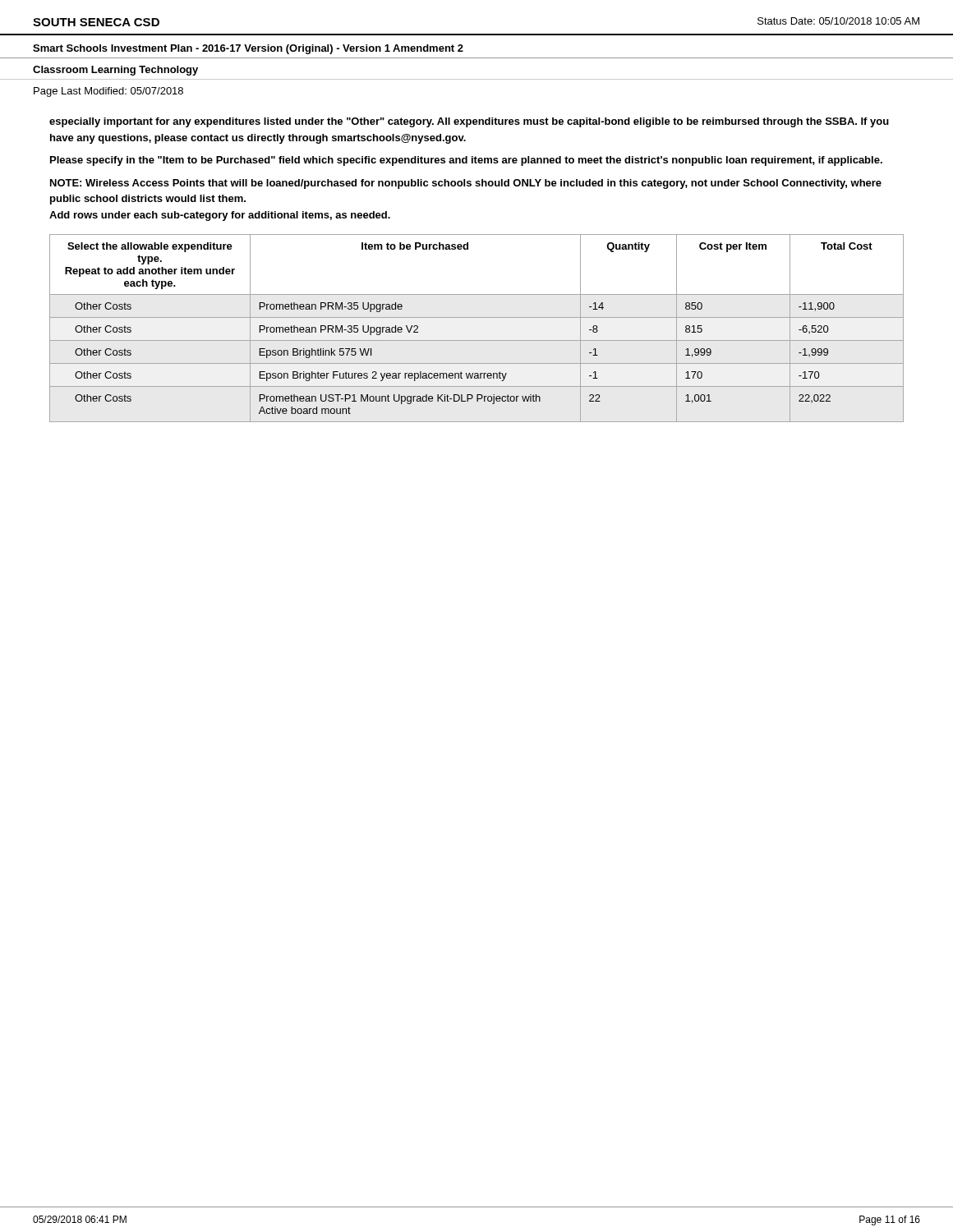Locate the table

[476, 328]
